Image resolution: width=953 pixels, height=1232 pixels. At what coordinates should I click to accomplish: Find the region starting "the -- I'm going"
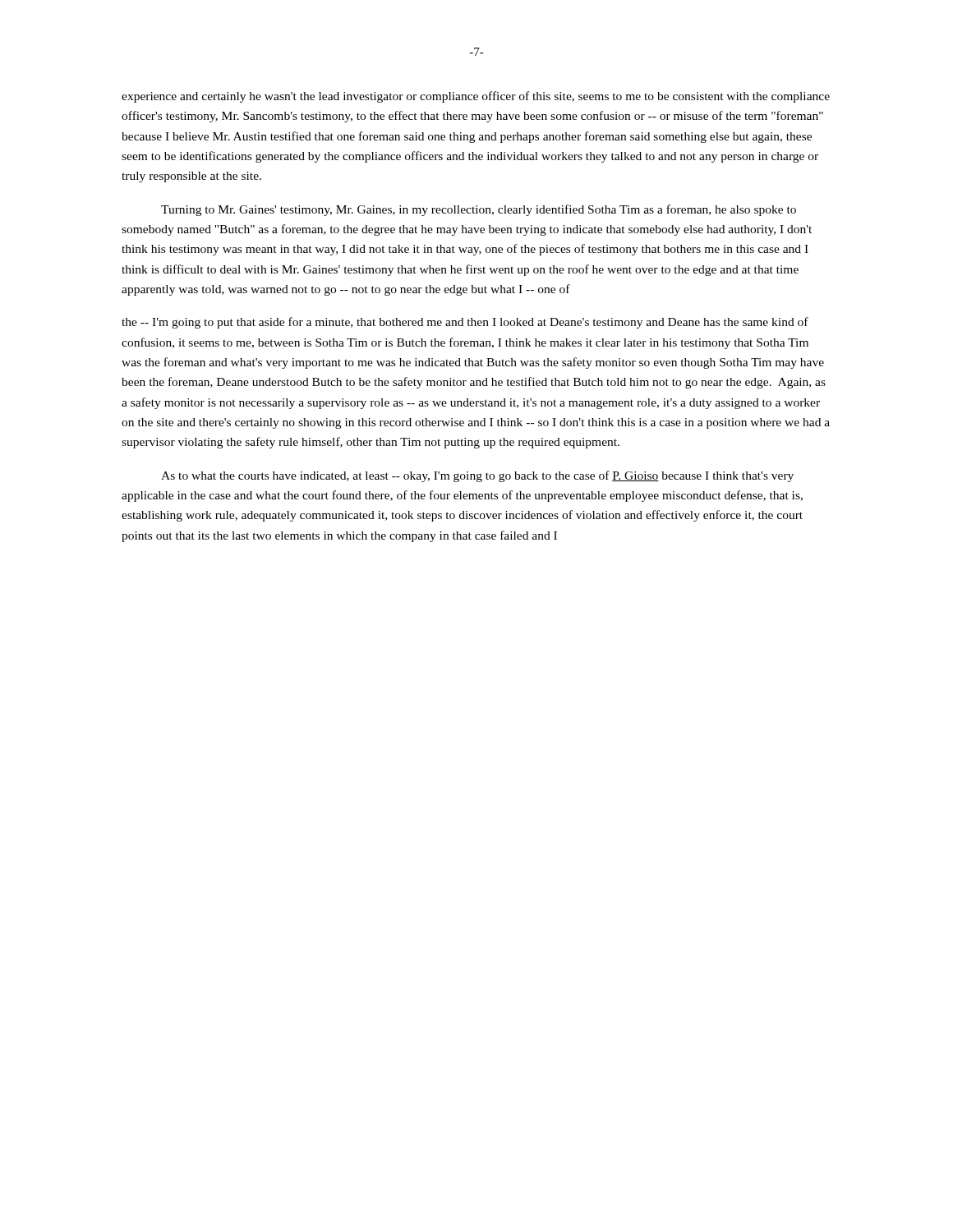pos(476,382)
